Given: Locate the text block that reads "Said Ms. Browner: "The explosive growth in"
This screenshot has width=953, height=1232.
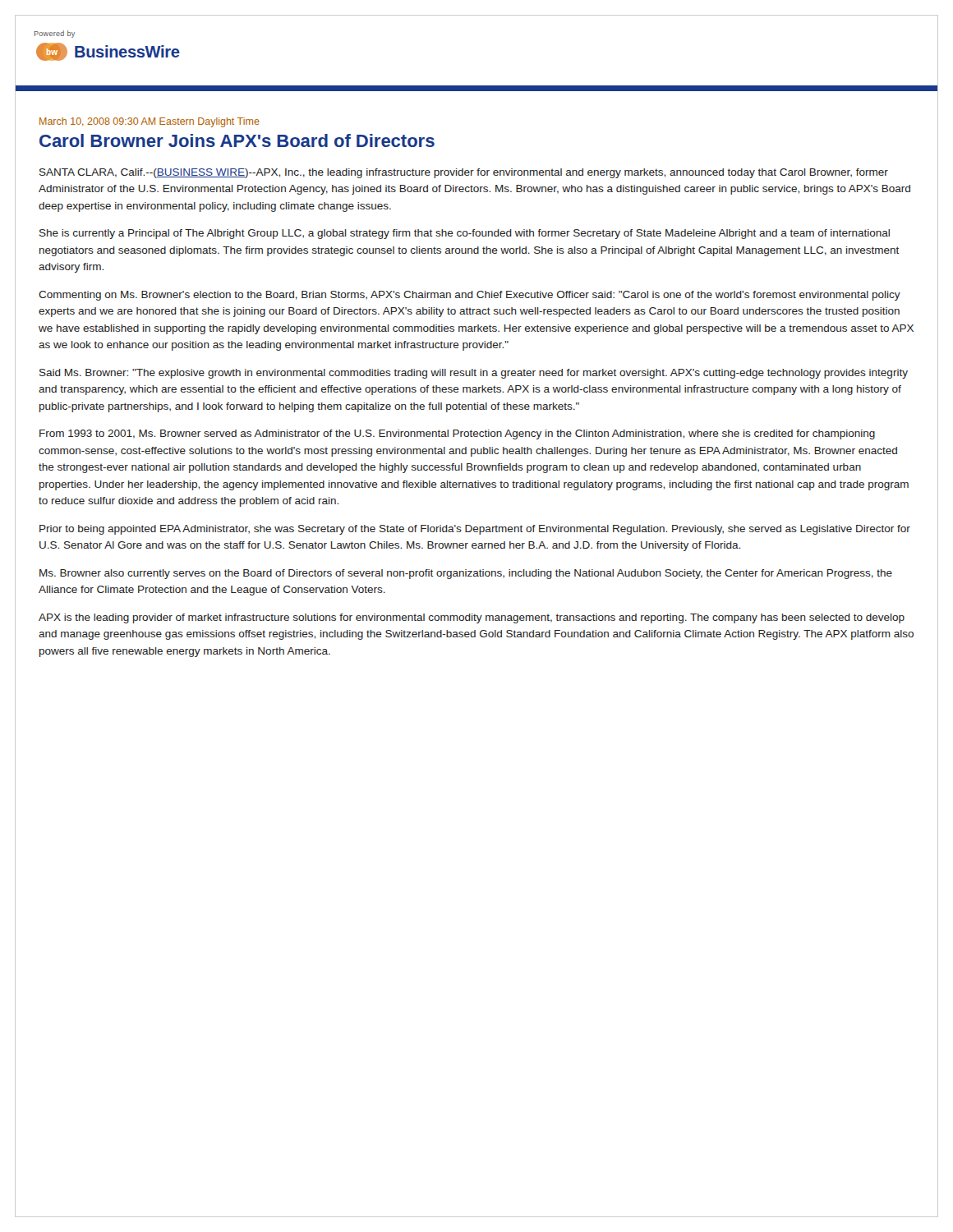Looking at the screenshot, I should pos(473,389).
